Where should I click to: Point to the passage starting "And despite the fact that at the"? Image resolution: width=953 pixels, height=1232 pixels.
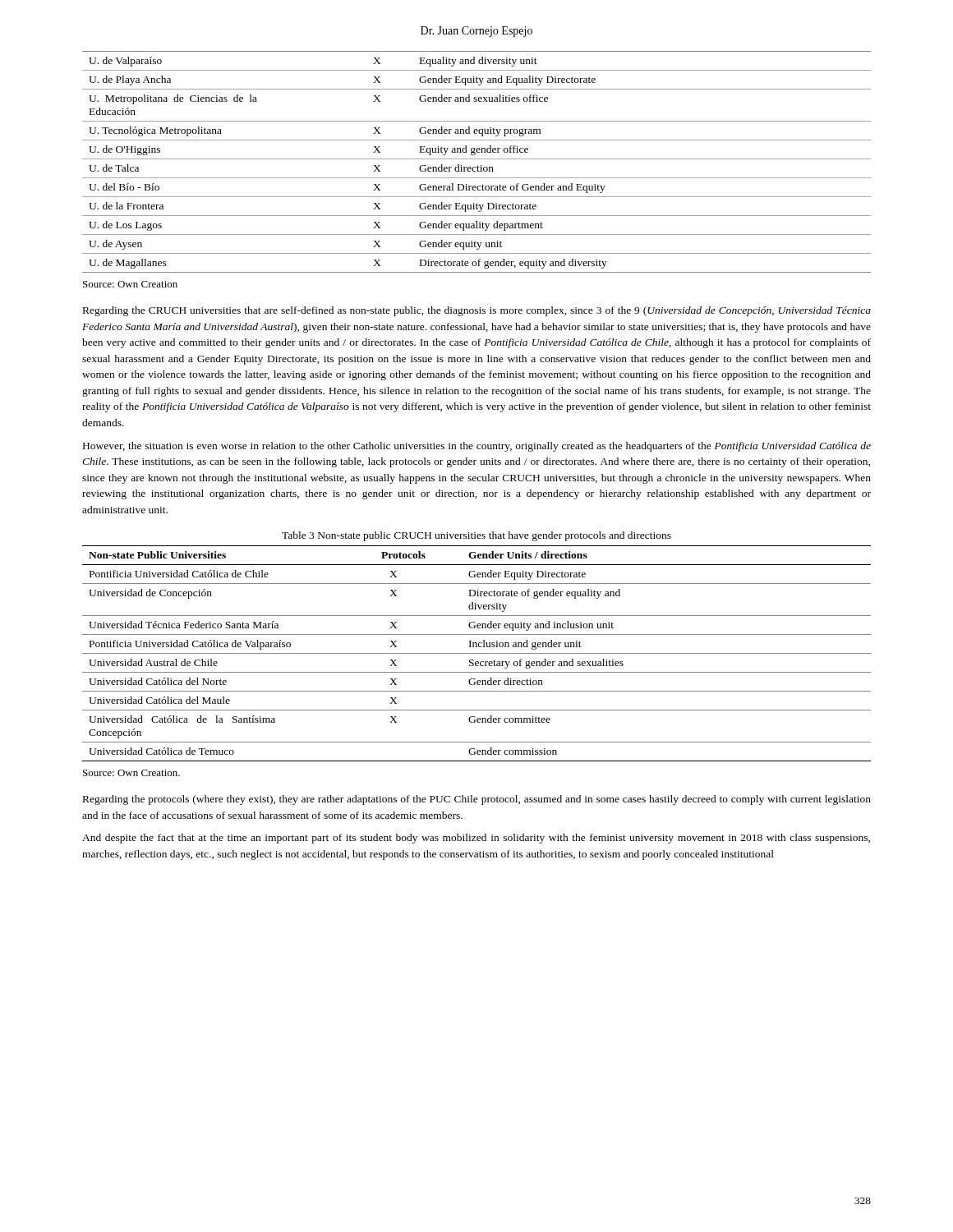pos(476,846)
